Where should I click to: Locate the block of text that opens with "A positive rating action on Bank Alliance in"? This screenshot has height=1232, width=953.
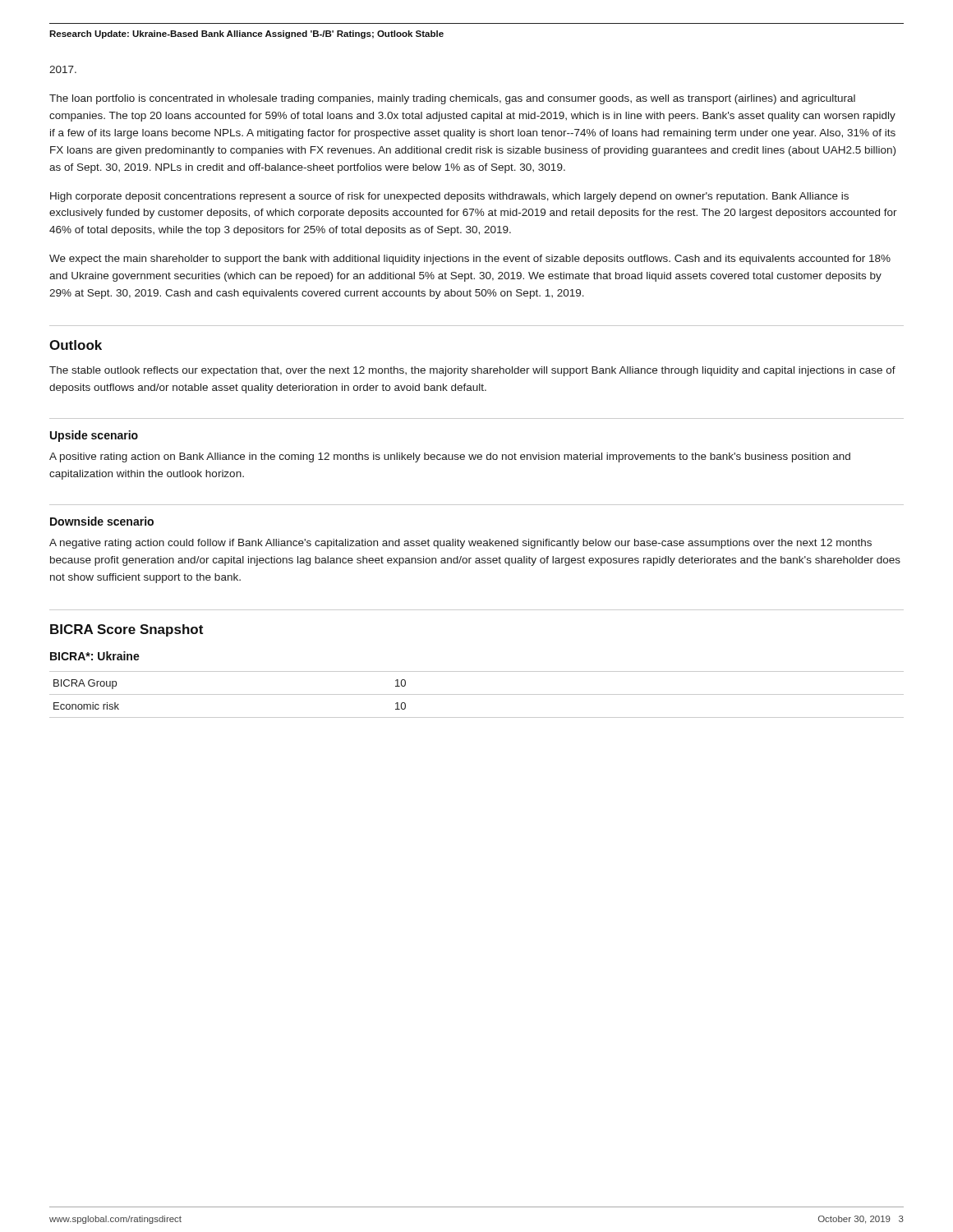point(450,465)
